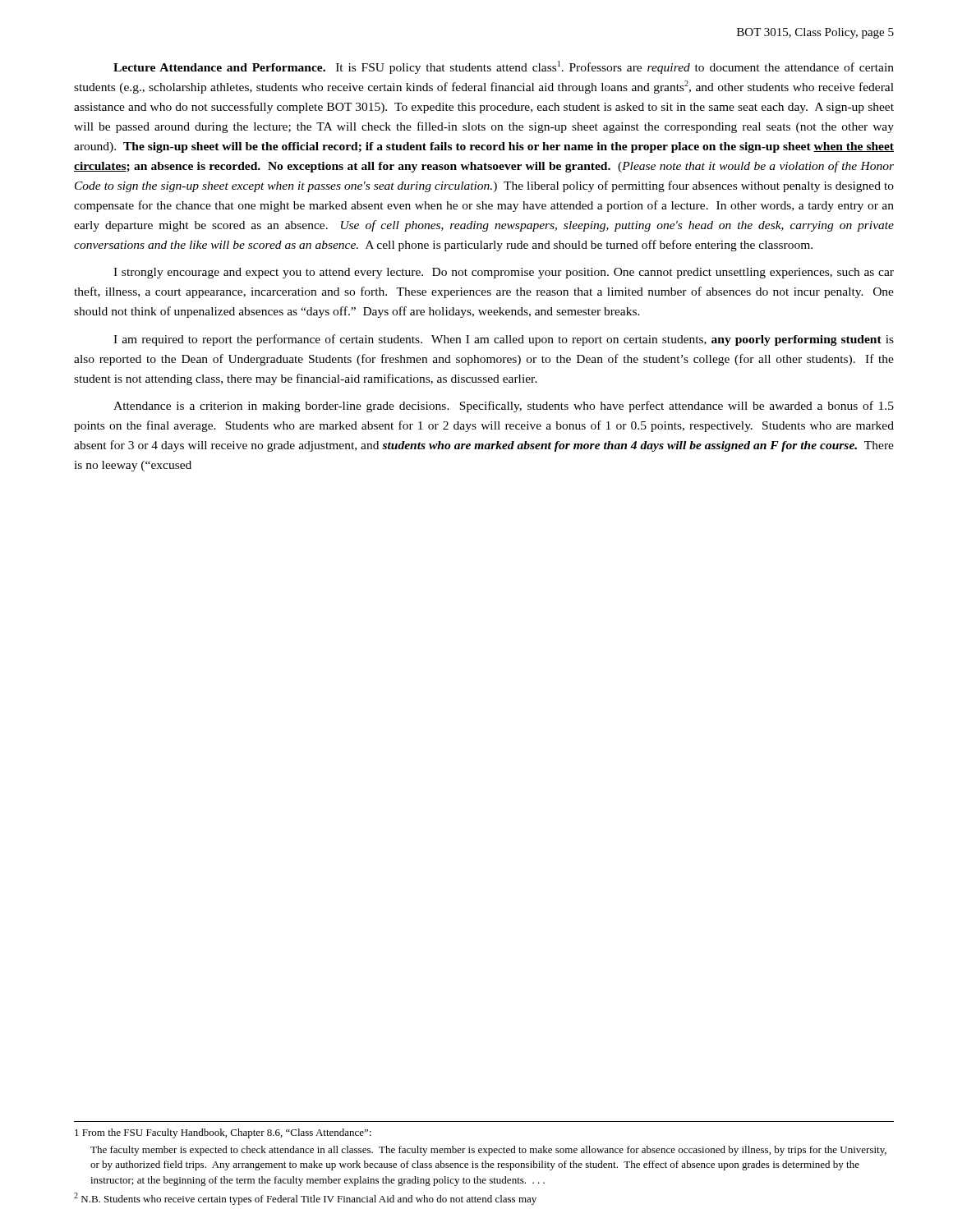
Task: Locate the text block that says "Attendance is a criterion in"
Action: [x=484, y=435]
